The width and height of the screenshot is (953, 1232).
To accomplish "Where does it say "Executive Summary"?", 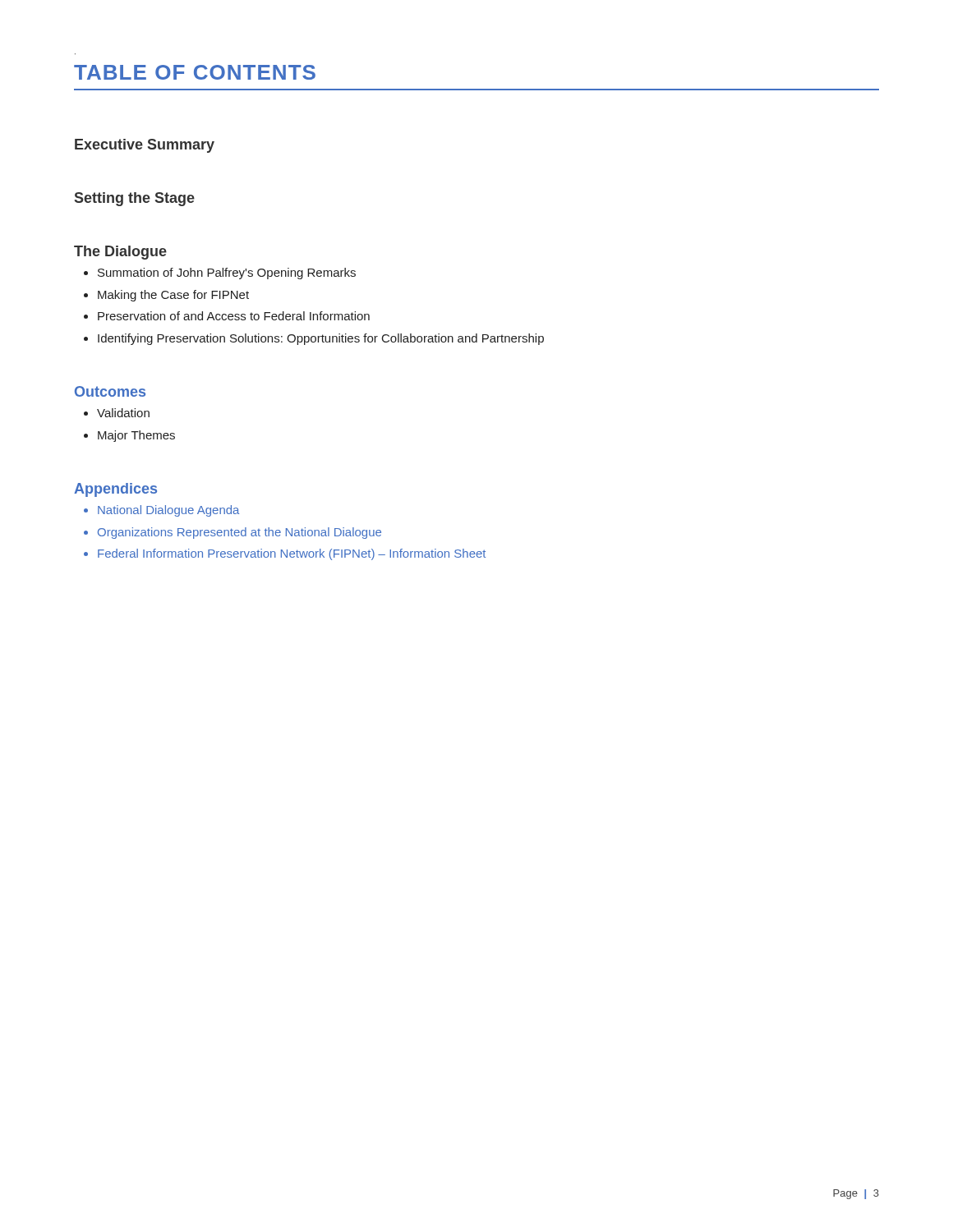I will pyautogui.click(x=144, y=145).
